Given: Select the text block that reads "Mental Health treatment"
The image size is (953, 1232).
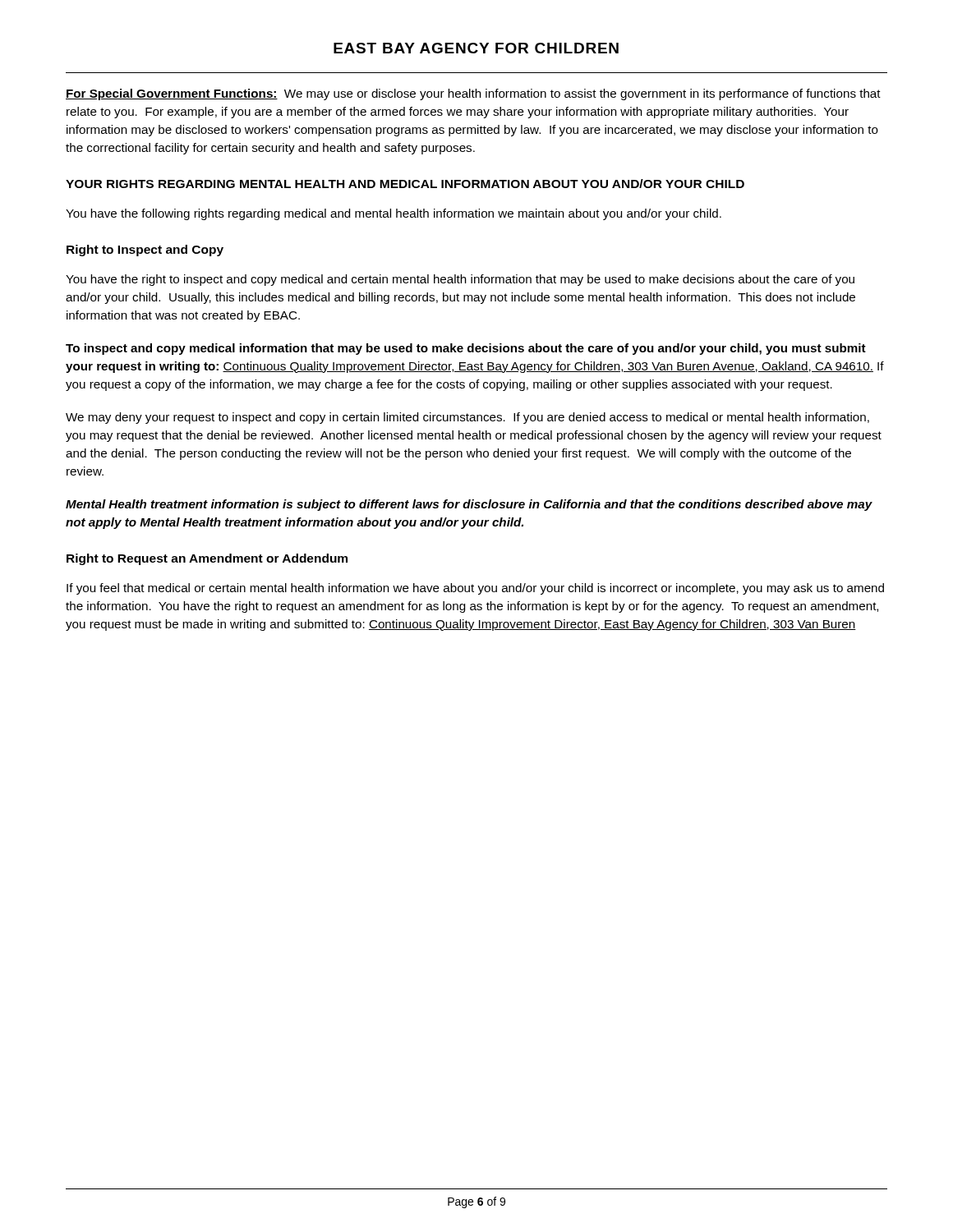Looking at the screenshot, I should point(469,513).
